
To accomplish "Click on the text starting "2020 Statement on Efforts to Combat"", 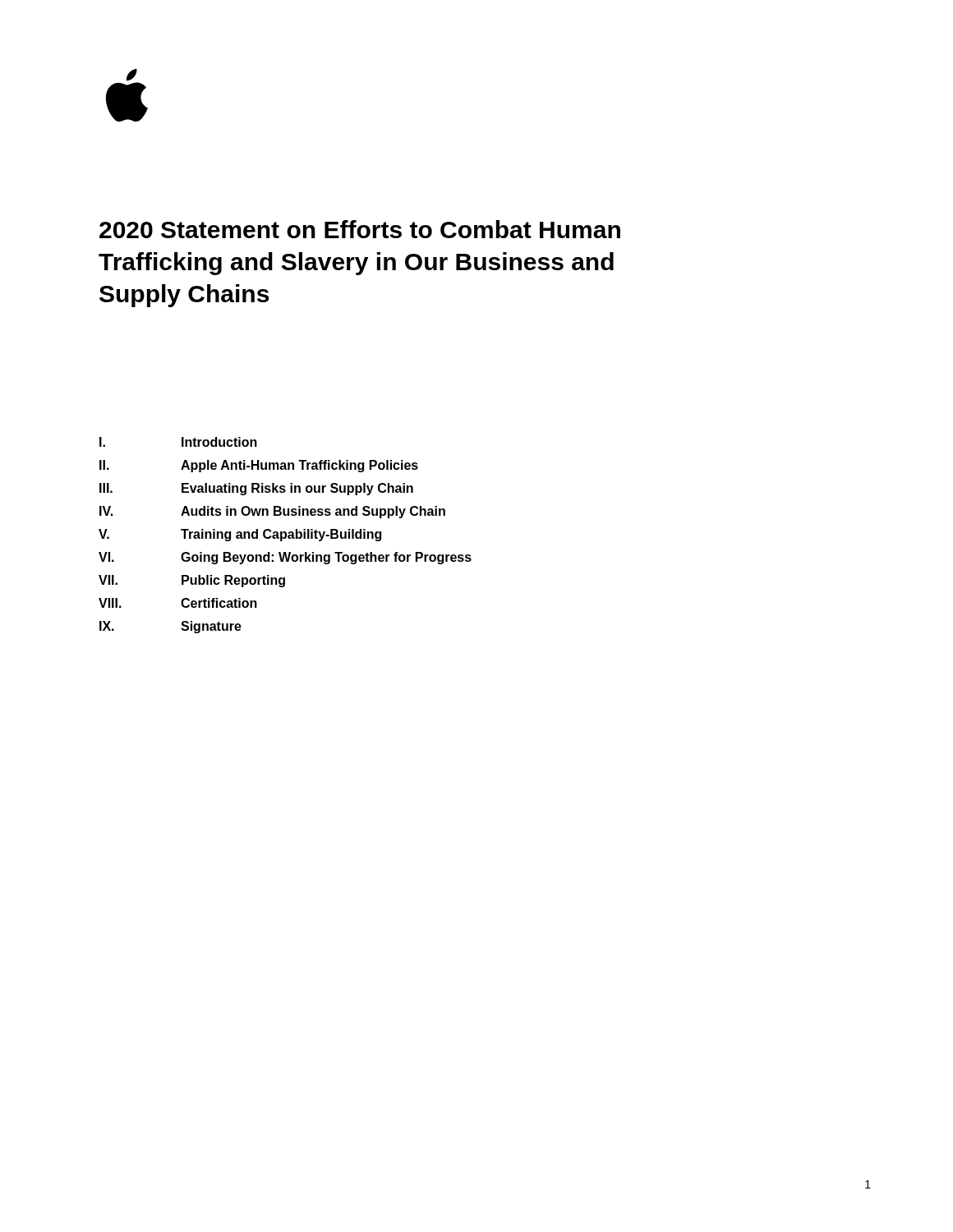I will (x=378, y=262).
